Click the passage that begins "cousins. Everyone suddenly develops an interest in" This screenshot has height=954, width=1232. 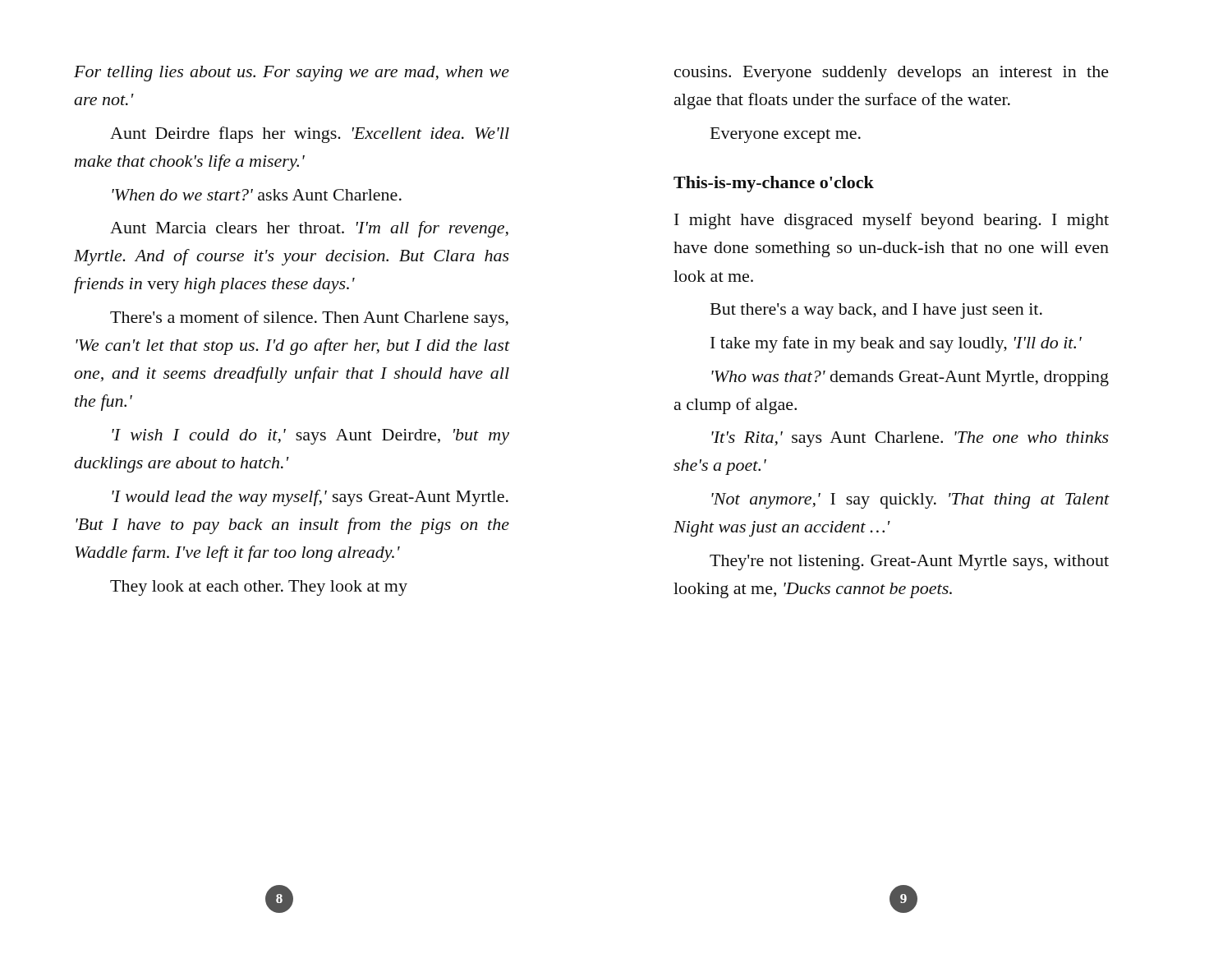pyautogui.click(x=891, y=102)
